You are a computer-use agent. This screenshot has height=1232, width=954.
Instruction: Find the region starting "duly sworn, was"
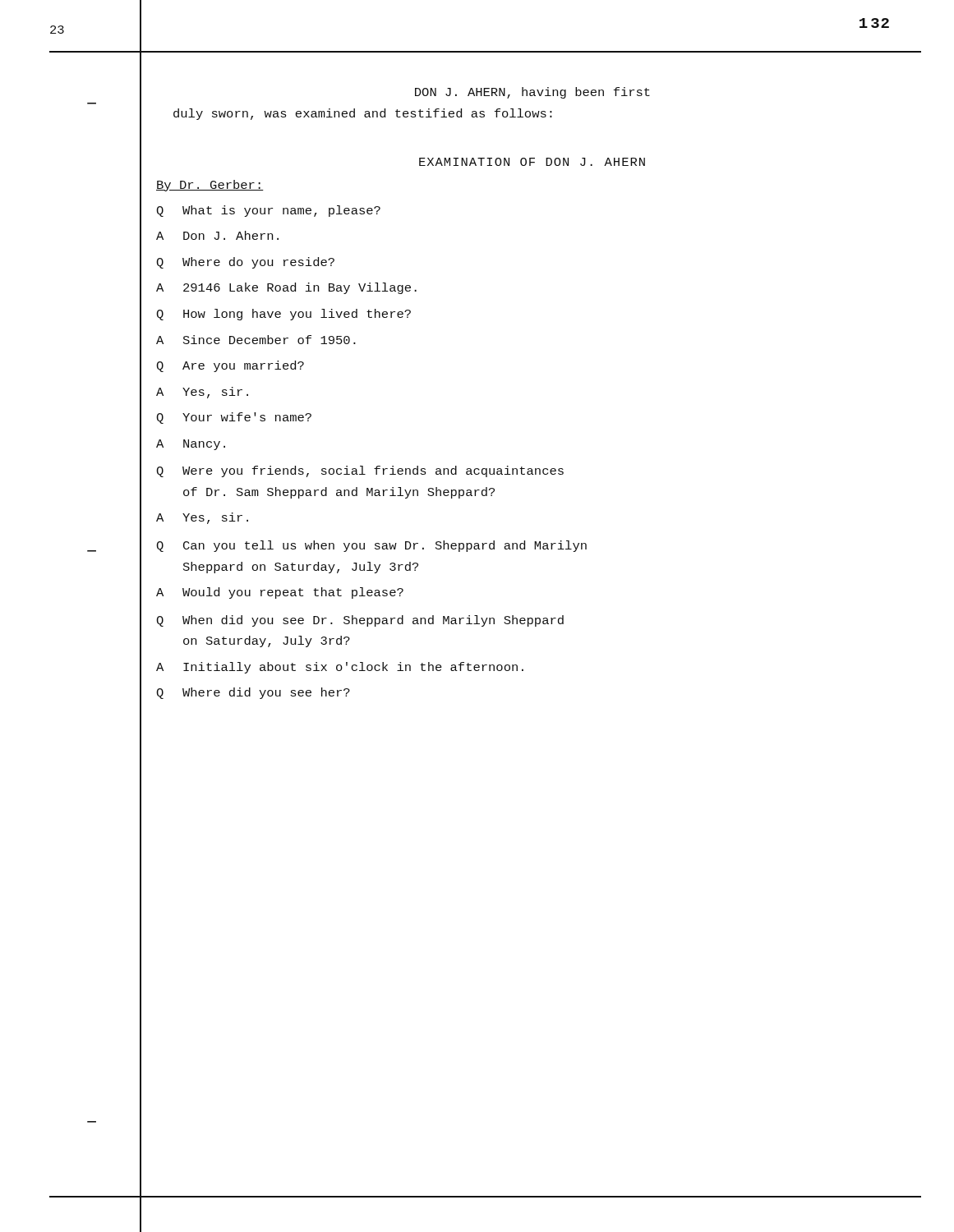pos(364,114)
